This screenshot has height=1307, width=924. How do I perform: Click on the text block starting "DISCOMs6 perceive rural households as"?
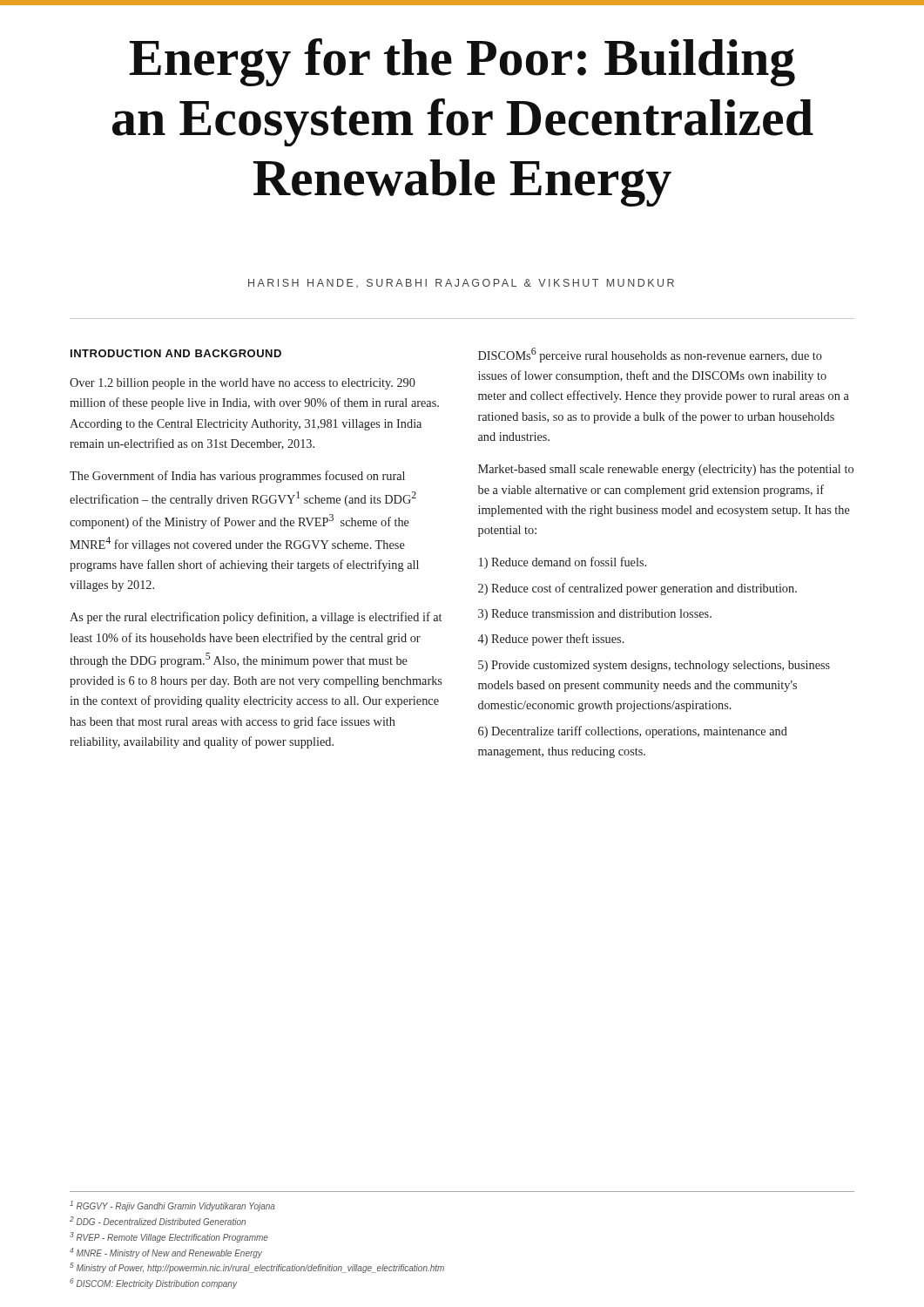pos(663,394)
